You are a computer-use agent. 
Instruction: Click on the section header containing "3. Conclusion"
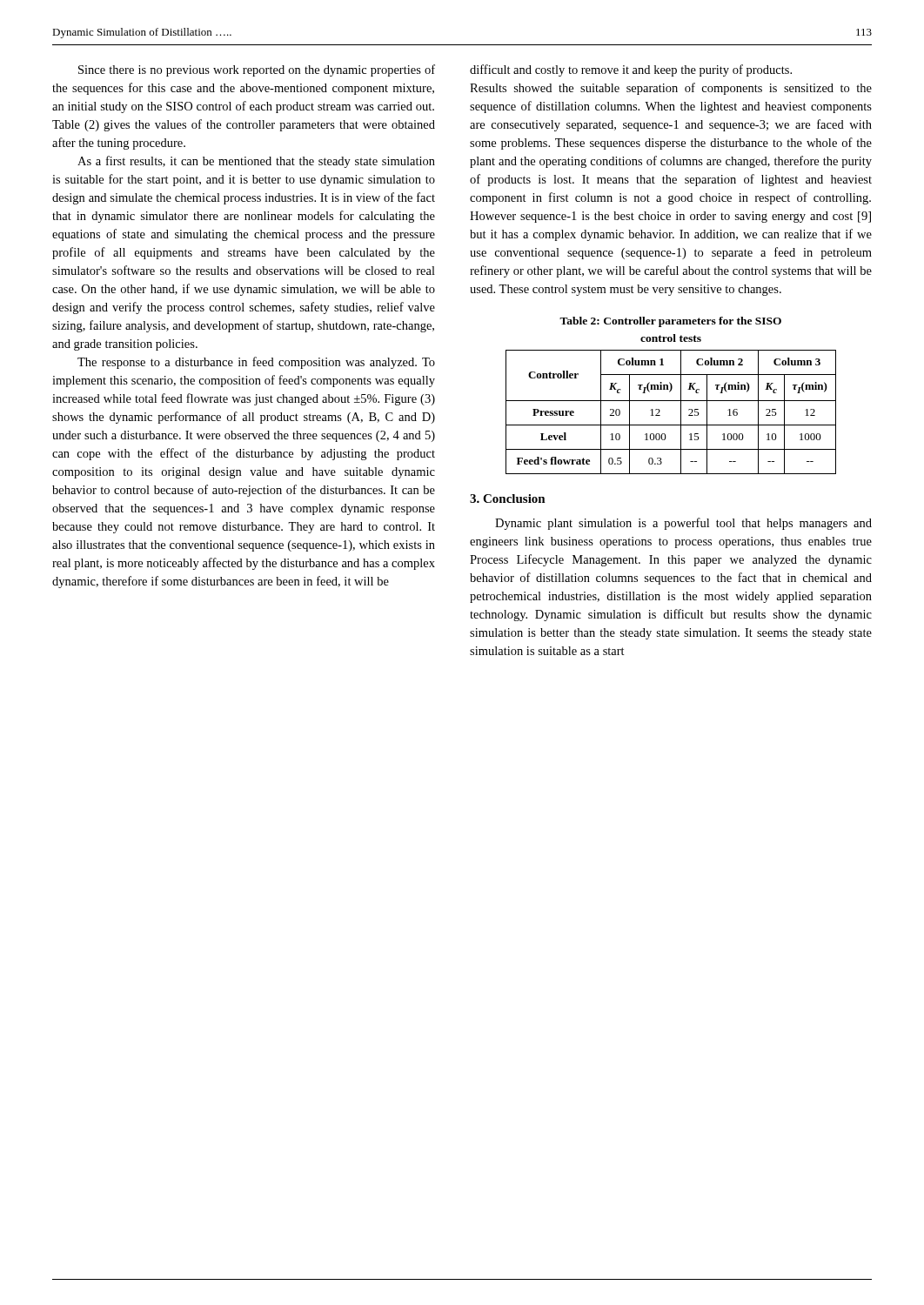508,499
